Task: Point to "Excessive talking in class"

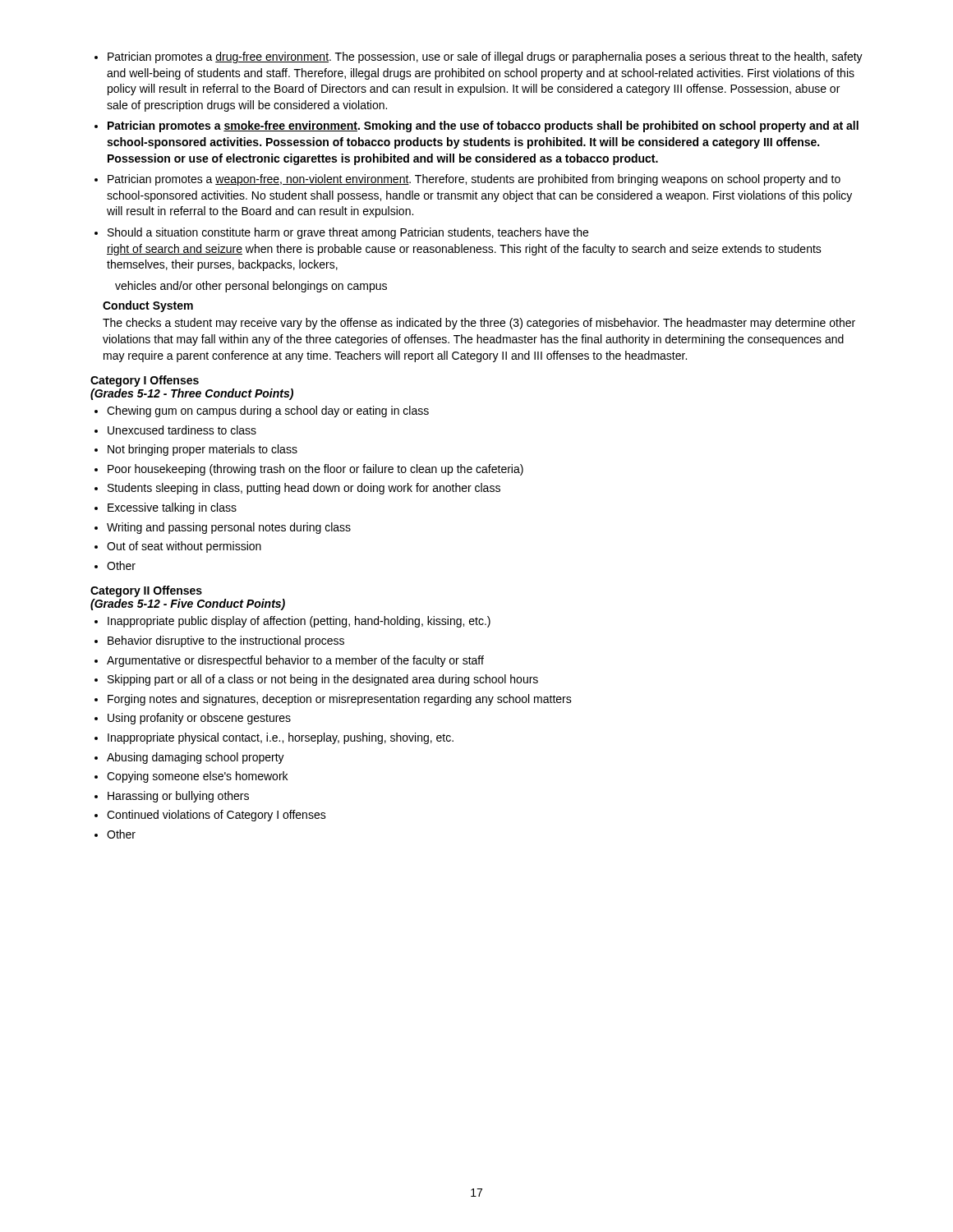Action: click(172, 508)
